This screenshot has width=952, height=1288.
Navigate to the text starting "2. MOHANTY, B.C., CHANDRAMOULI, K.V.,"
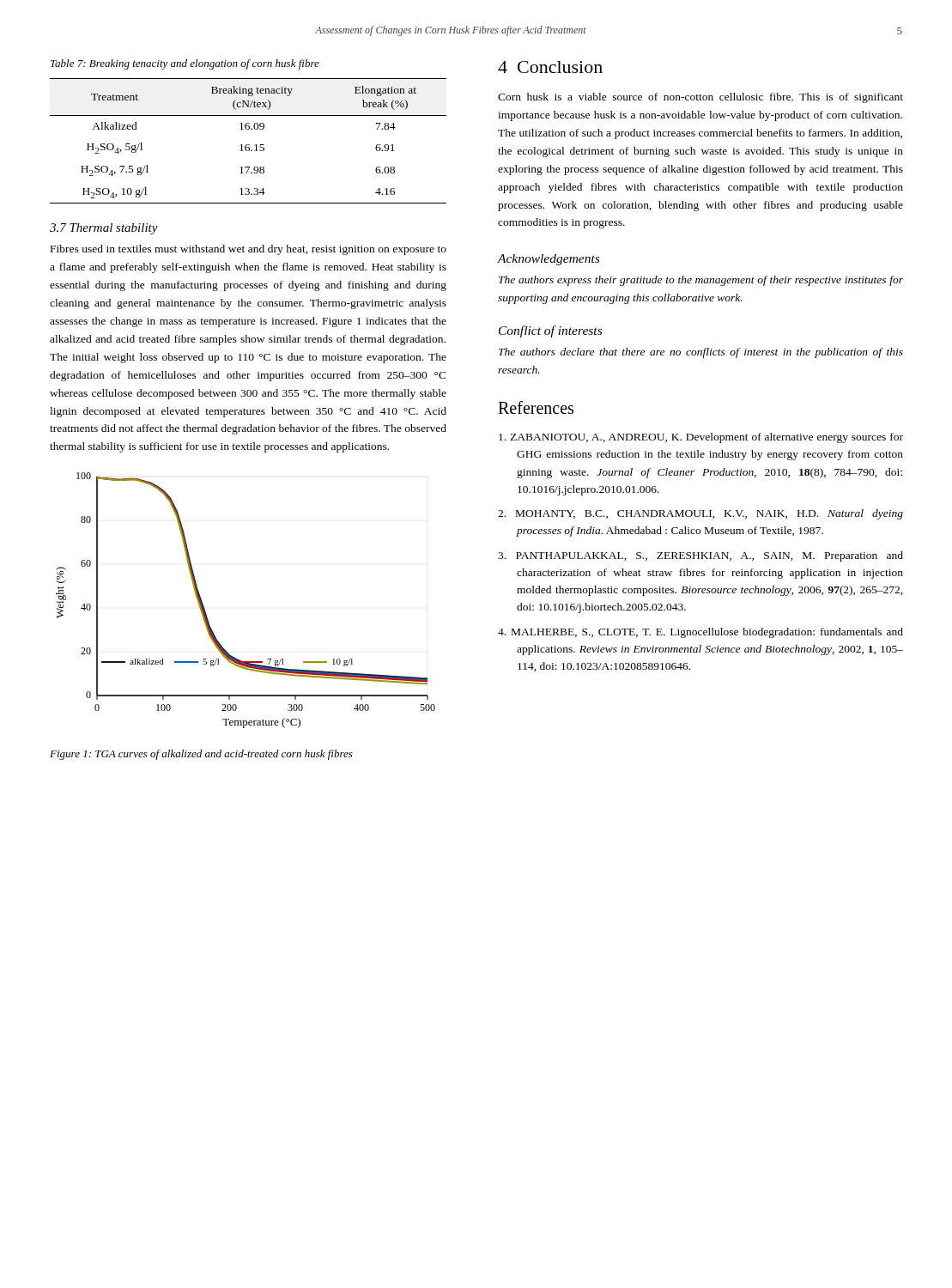pos(700,522)
